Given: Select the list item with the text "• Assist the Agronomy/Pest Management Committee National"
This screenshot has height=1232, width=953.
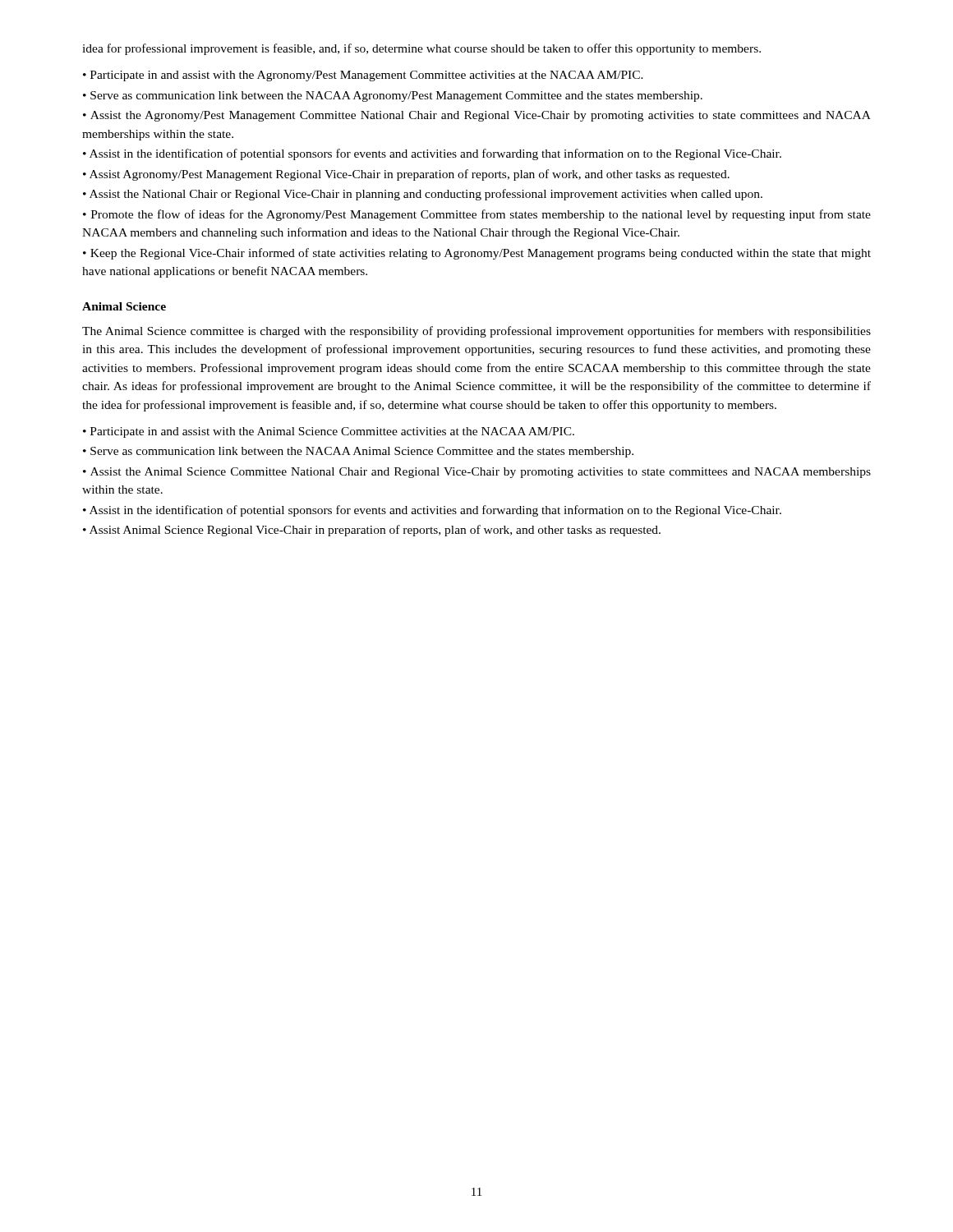Looking at the screenshot, I should pyautogui.click(x=476, y=124).
